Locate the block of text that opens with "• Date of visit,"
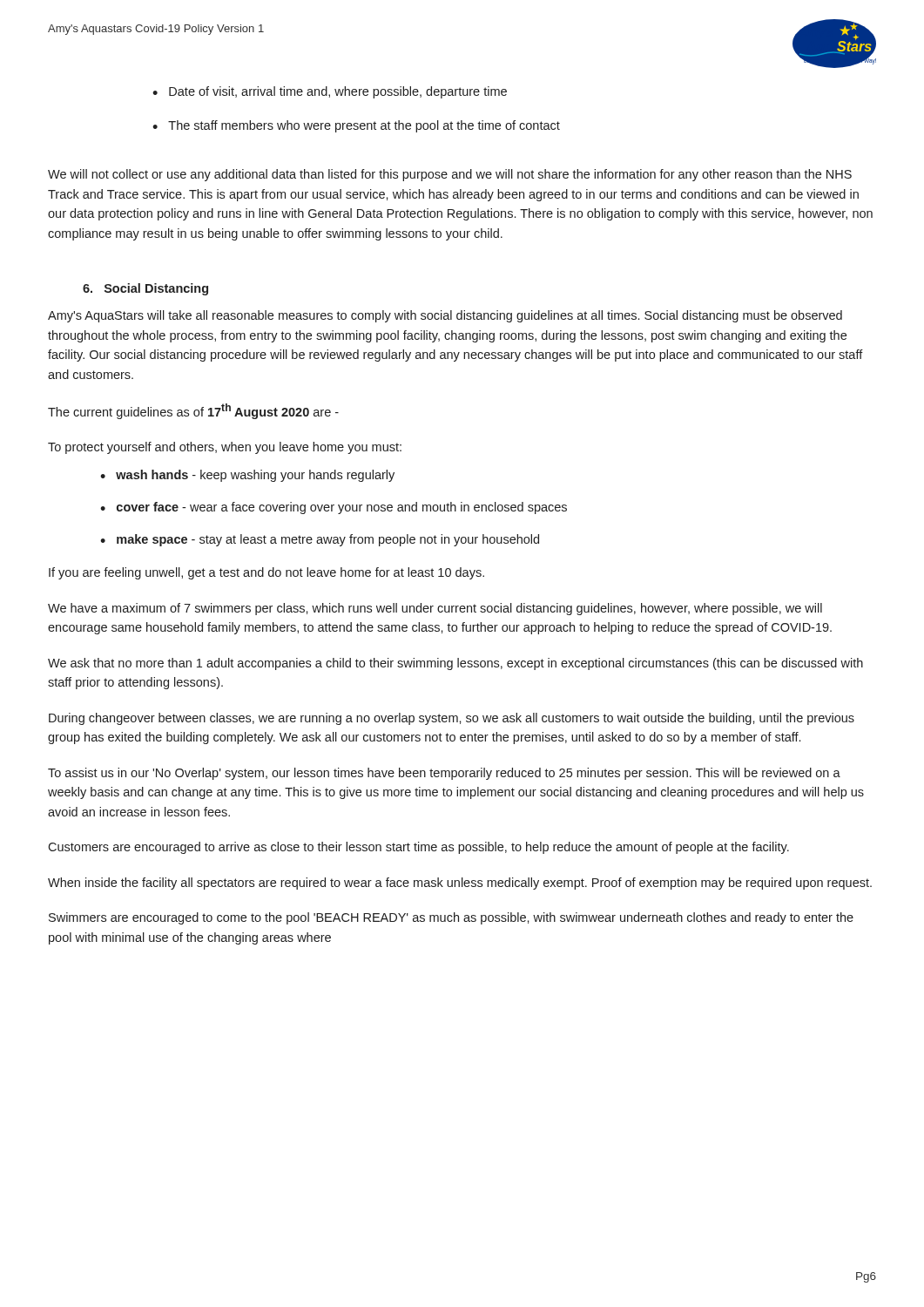 [330, 94]
